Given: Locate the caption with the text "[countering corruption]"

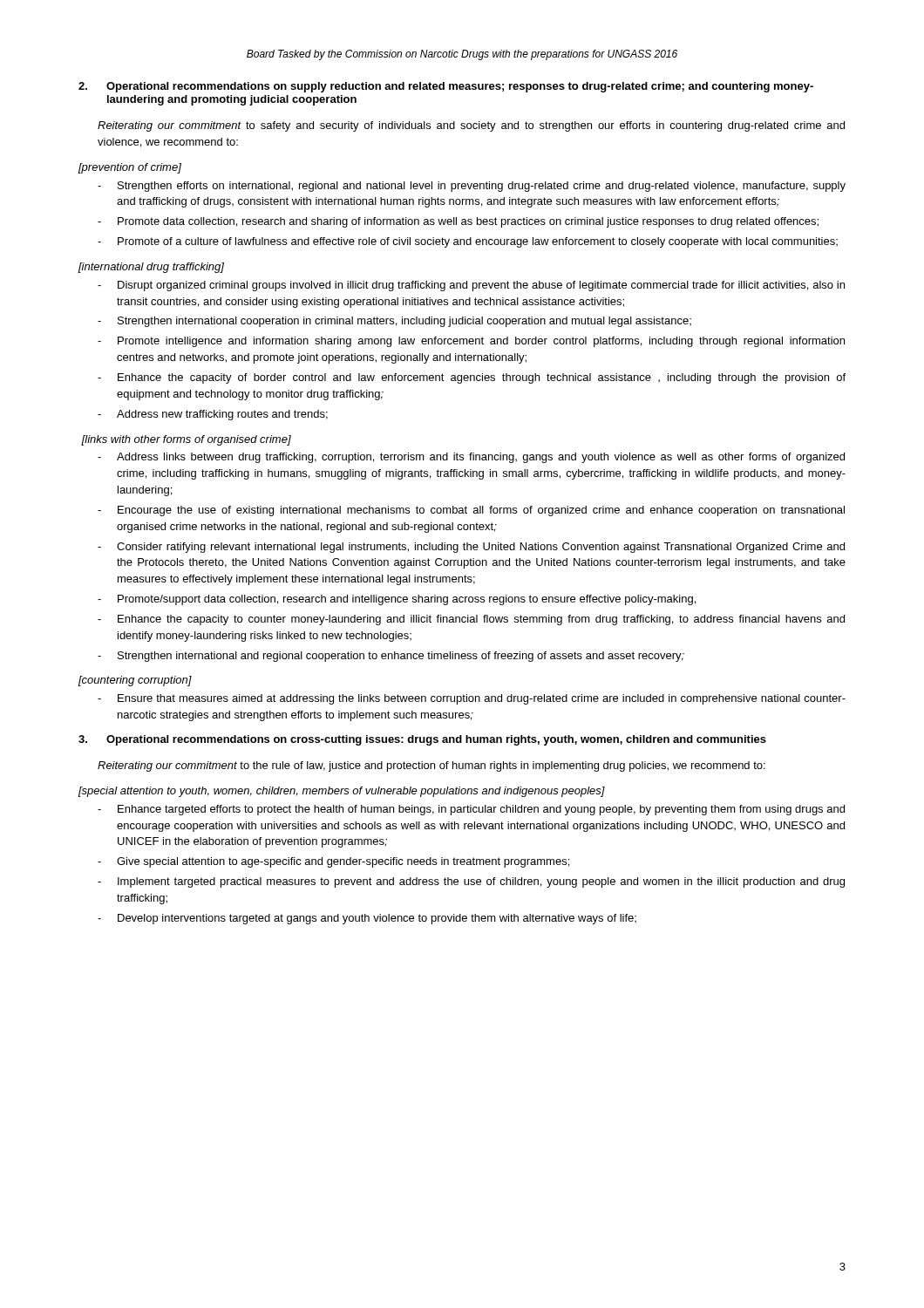Looking at the screenshot, I should [135, 680].
